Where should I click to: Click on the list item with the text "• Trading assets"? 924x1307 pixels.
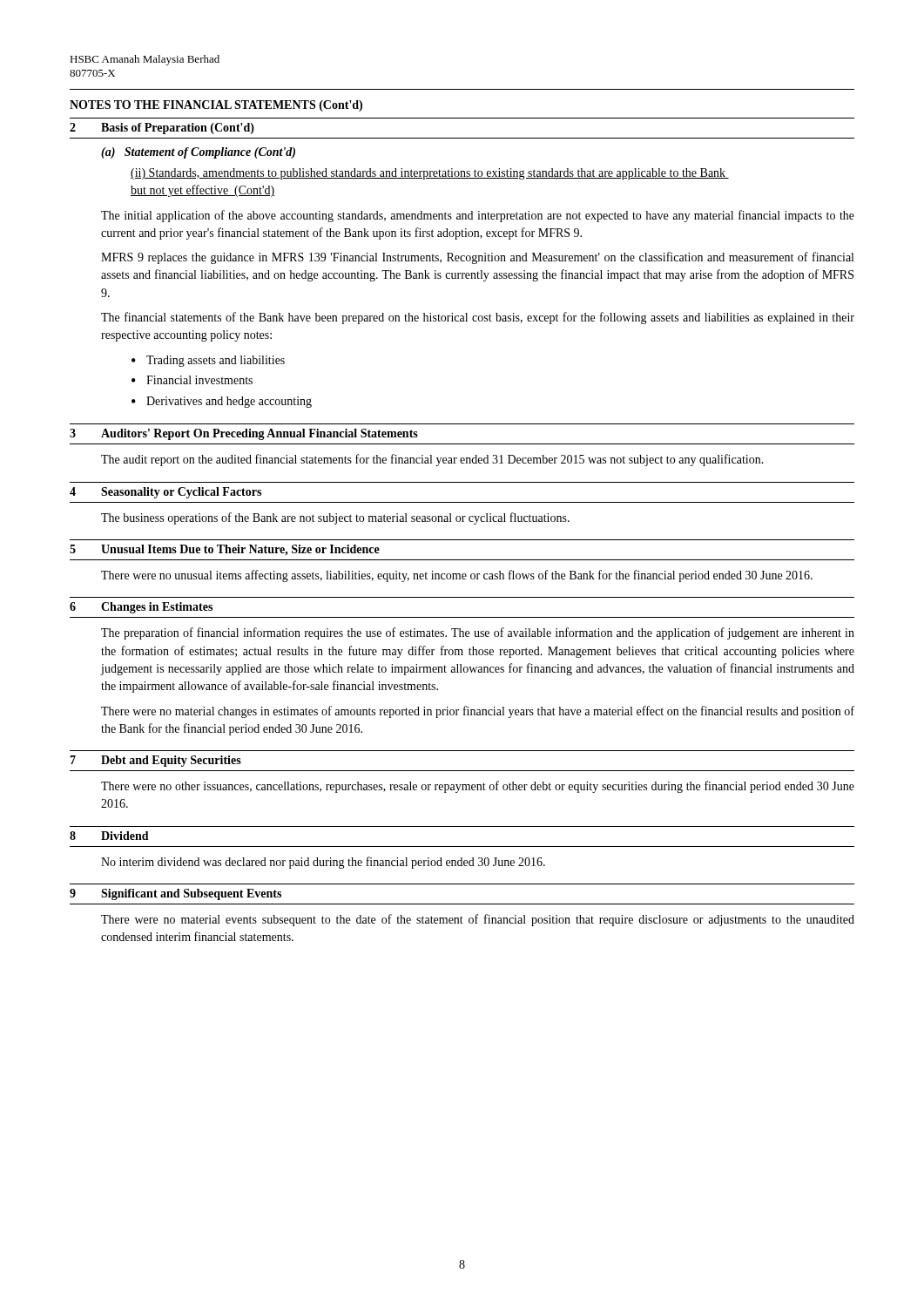click(208, 361)
